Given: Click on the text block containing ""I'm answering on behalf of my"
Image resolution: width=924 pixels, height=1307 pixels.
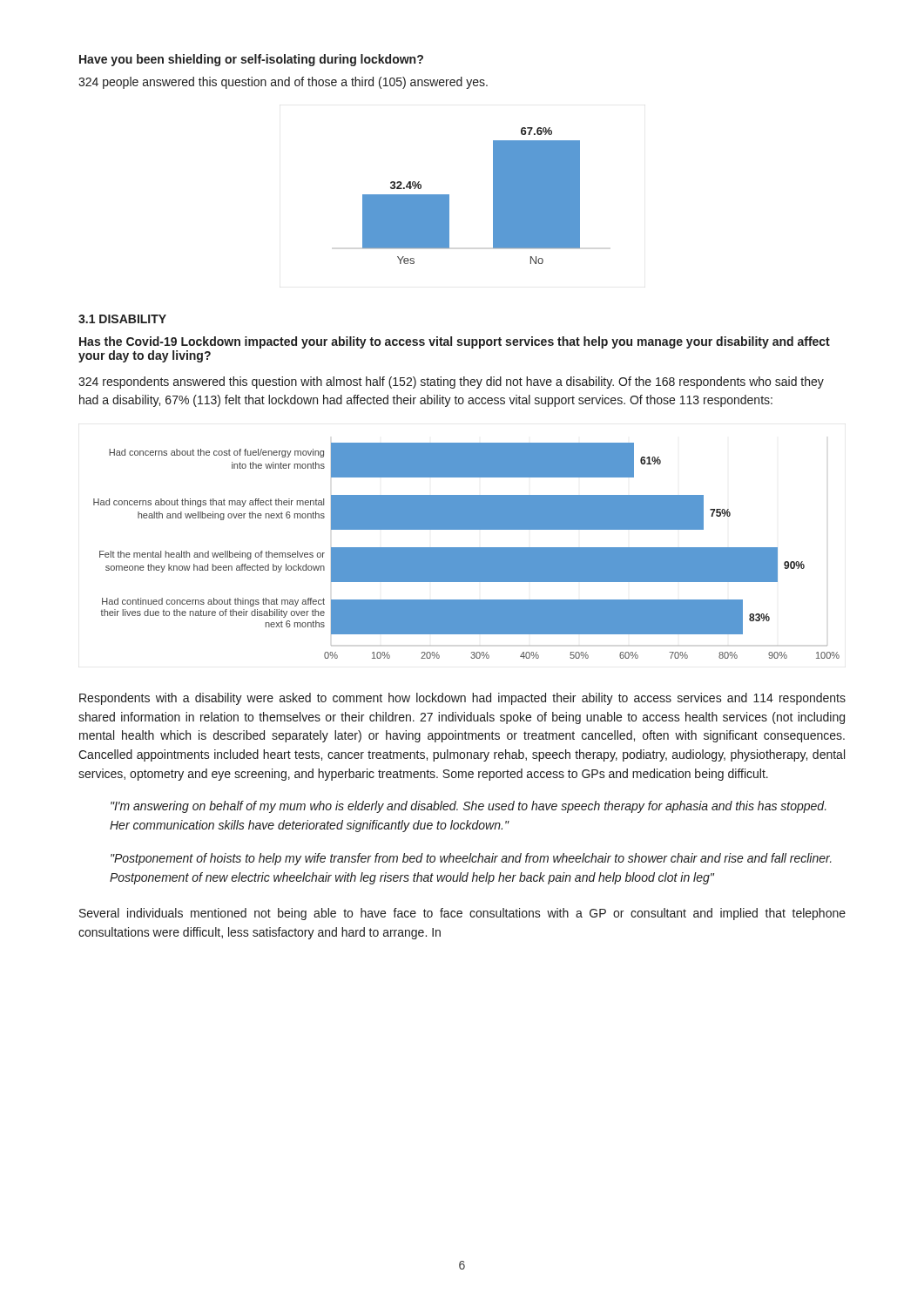Looking at the screenshot, I should pyautogui.click(x=469, y=816).
